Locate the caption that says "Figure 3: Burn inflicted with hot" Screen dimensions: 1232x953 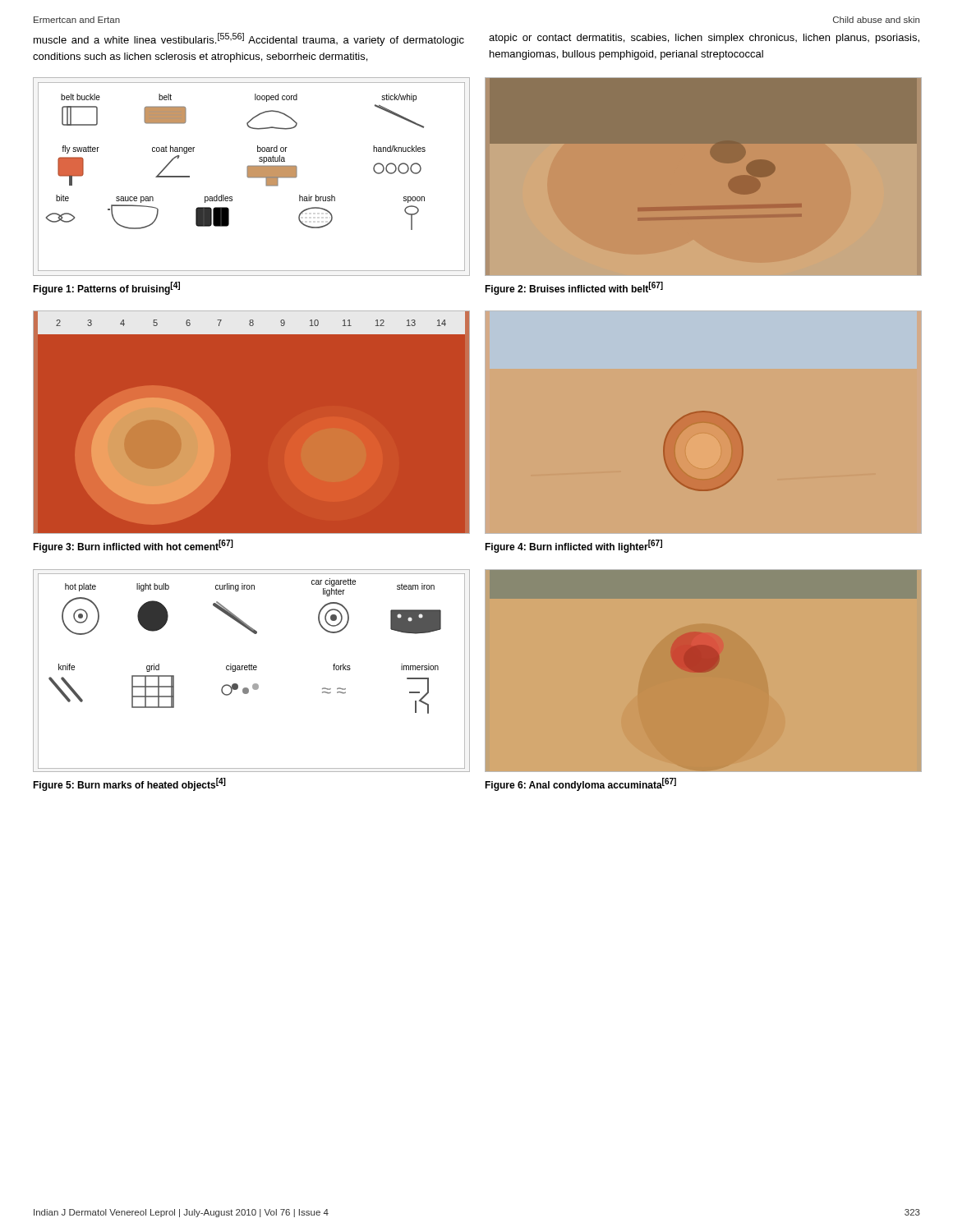(133, 546)
